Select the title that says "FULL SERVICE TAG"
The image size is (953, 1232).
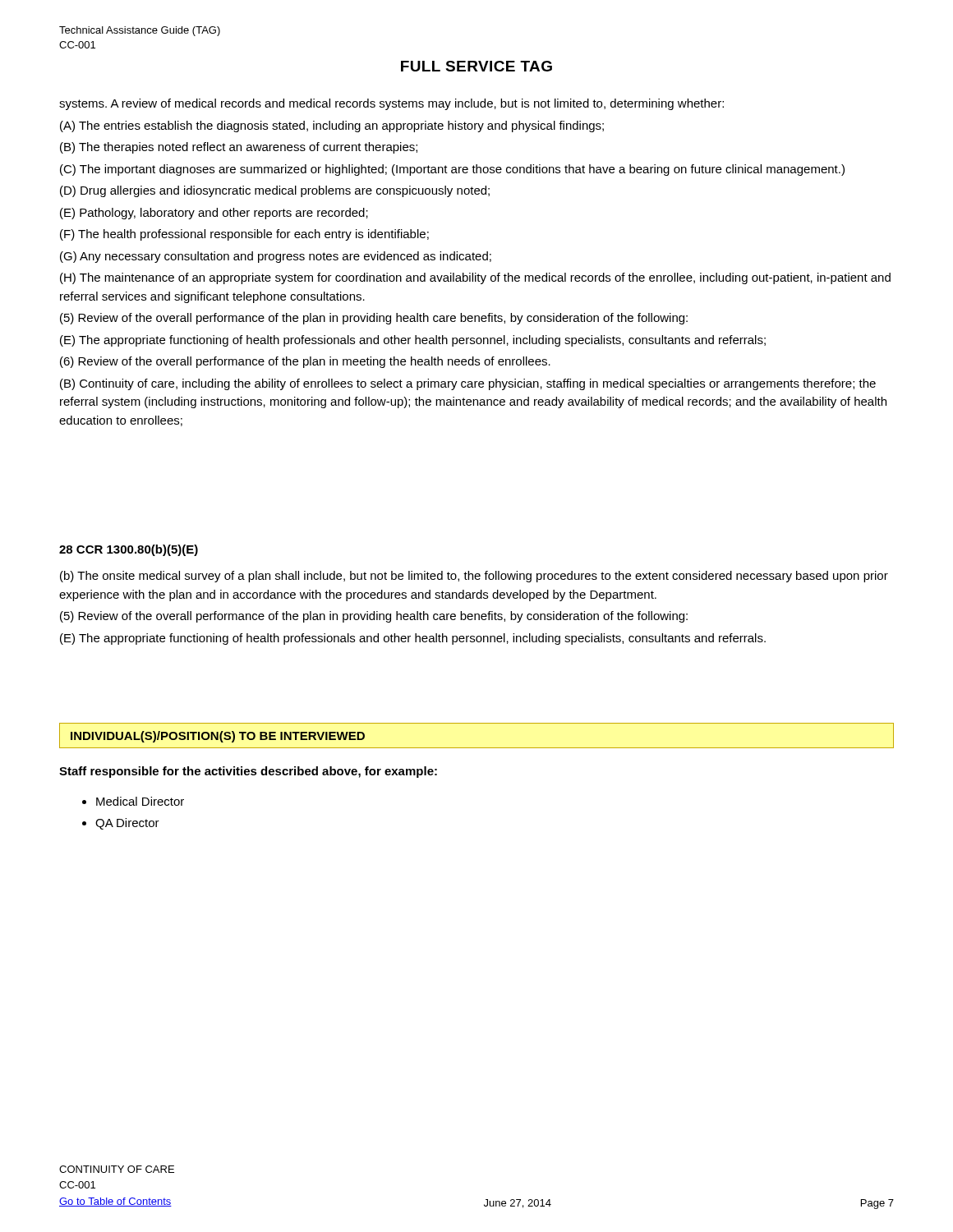476,66
